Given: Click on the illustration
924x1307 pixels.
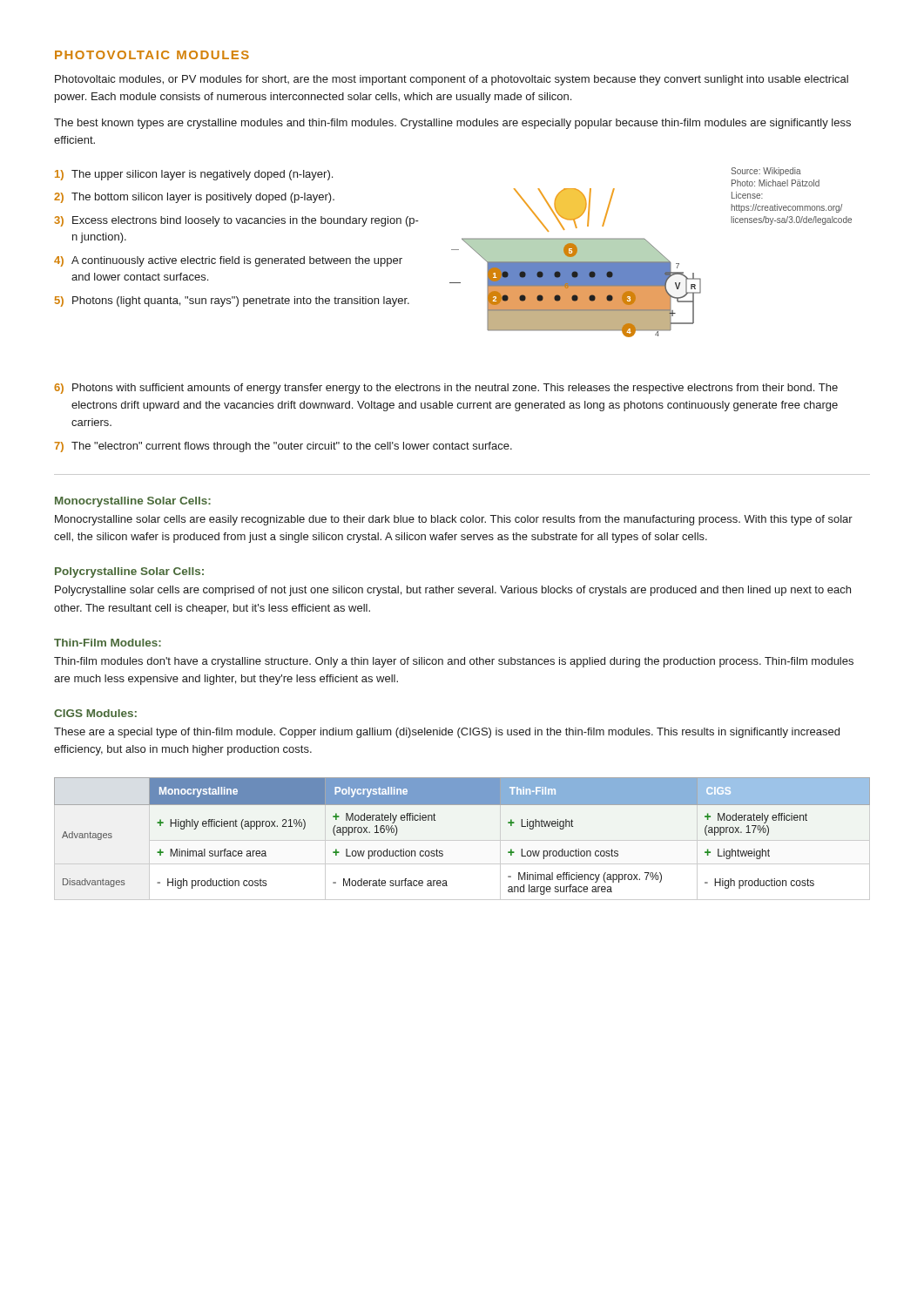Looking at the screenshot, I should (x=653, y=269).
